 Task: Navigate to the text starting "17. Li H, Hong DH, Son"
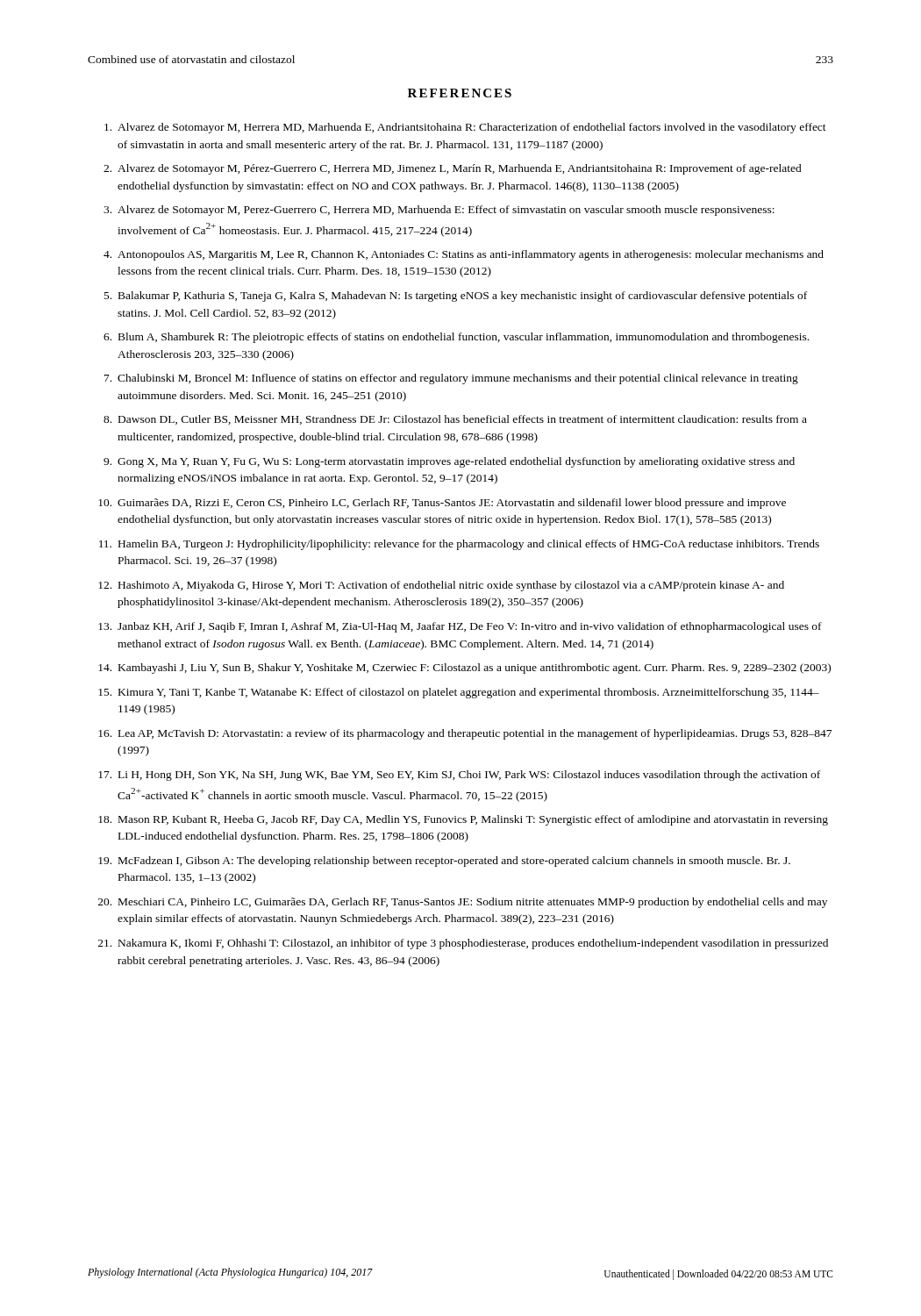pos(460,785)
